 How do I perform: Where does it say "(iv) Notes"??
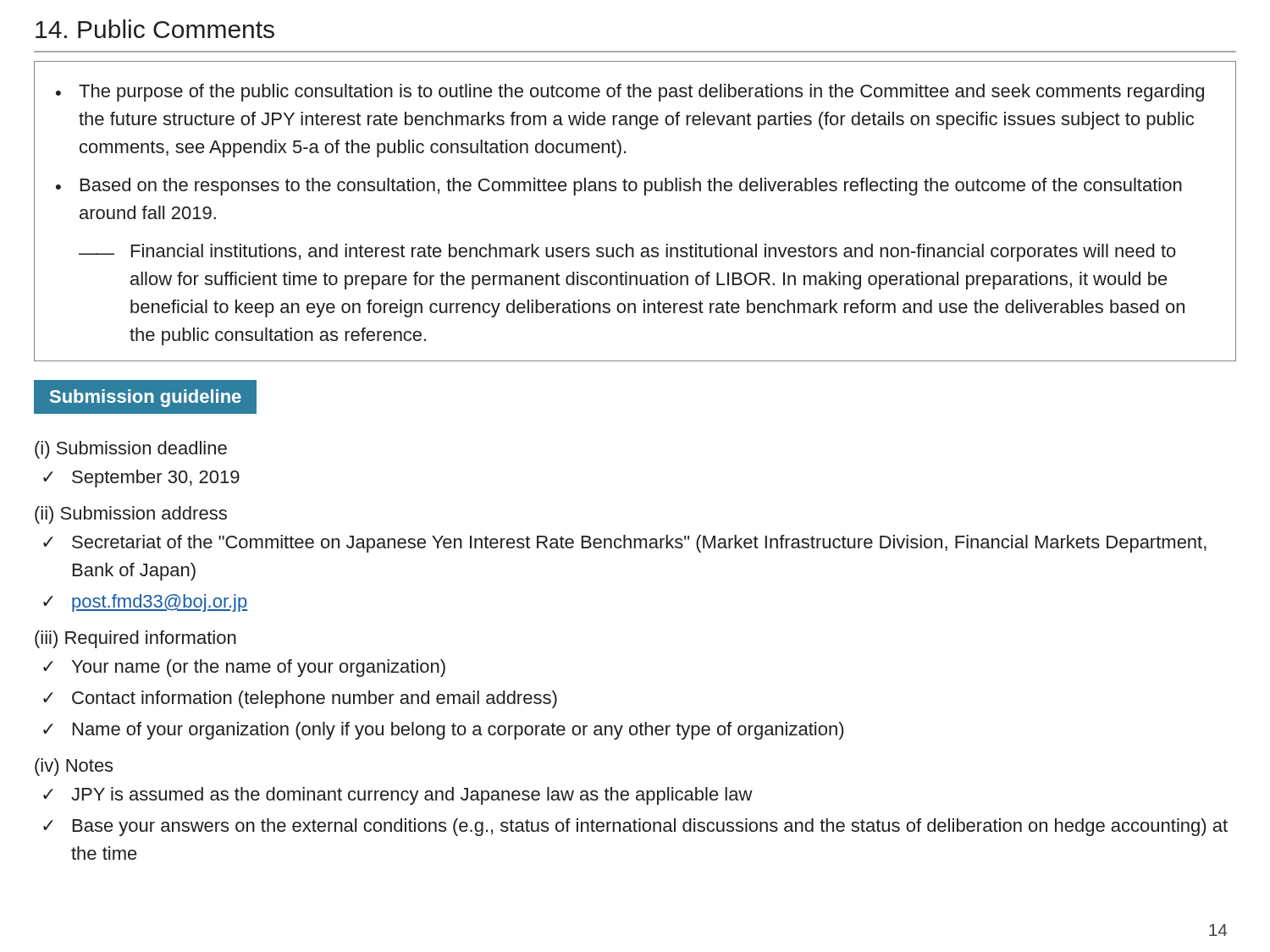(x=74, y=765)
